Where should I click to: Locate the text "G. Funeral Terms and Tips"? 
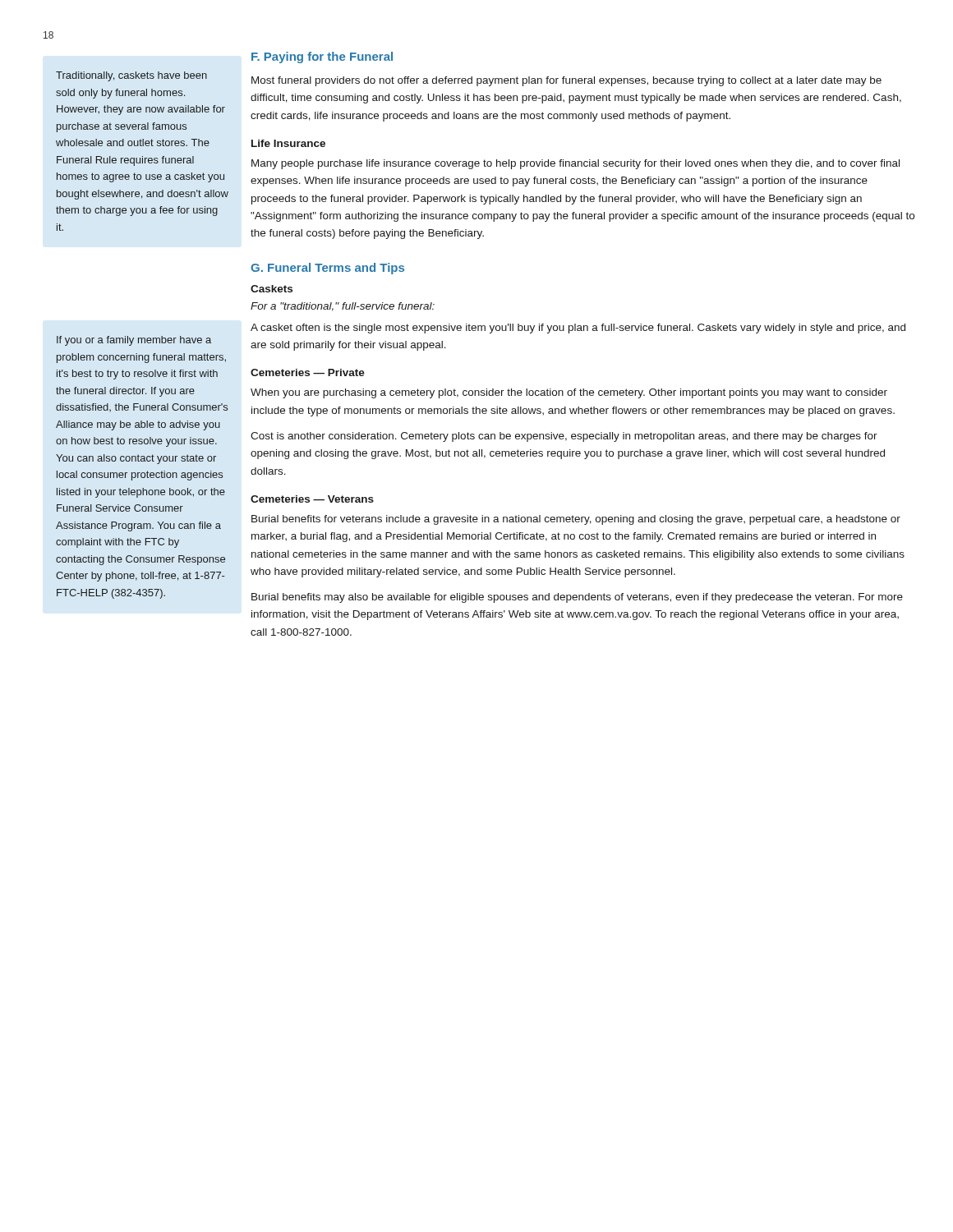pos(328,267)
